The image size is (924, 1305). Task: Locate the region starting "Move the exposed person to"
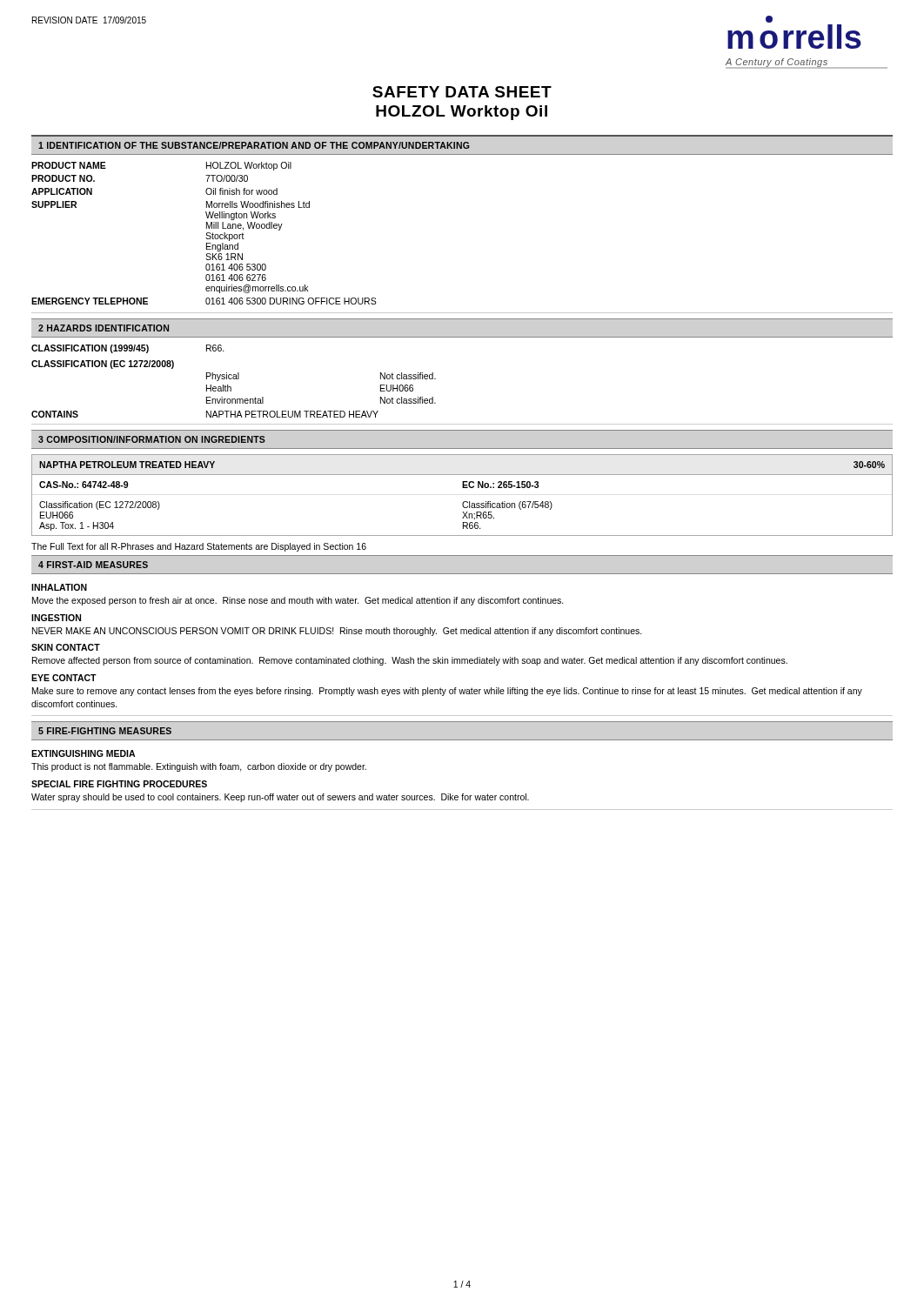pyautogui.click(x=298, y=600)
